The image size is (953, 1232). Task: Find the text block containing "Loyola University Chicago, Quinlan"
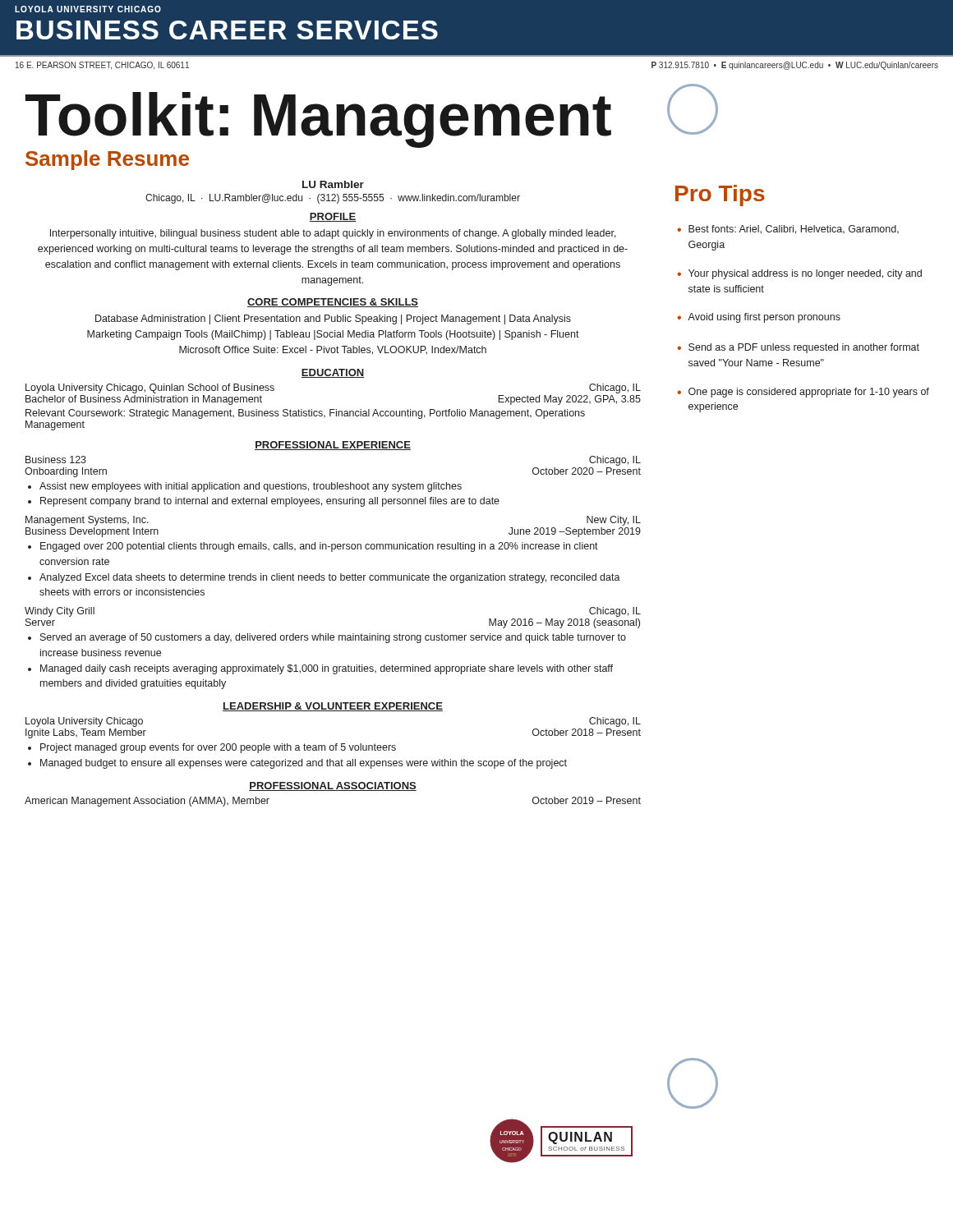pyautogui.click(x=333, y=406)
